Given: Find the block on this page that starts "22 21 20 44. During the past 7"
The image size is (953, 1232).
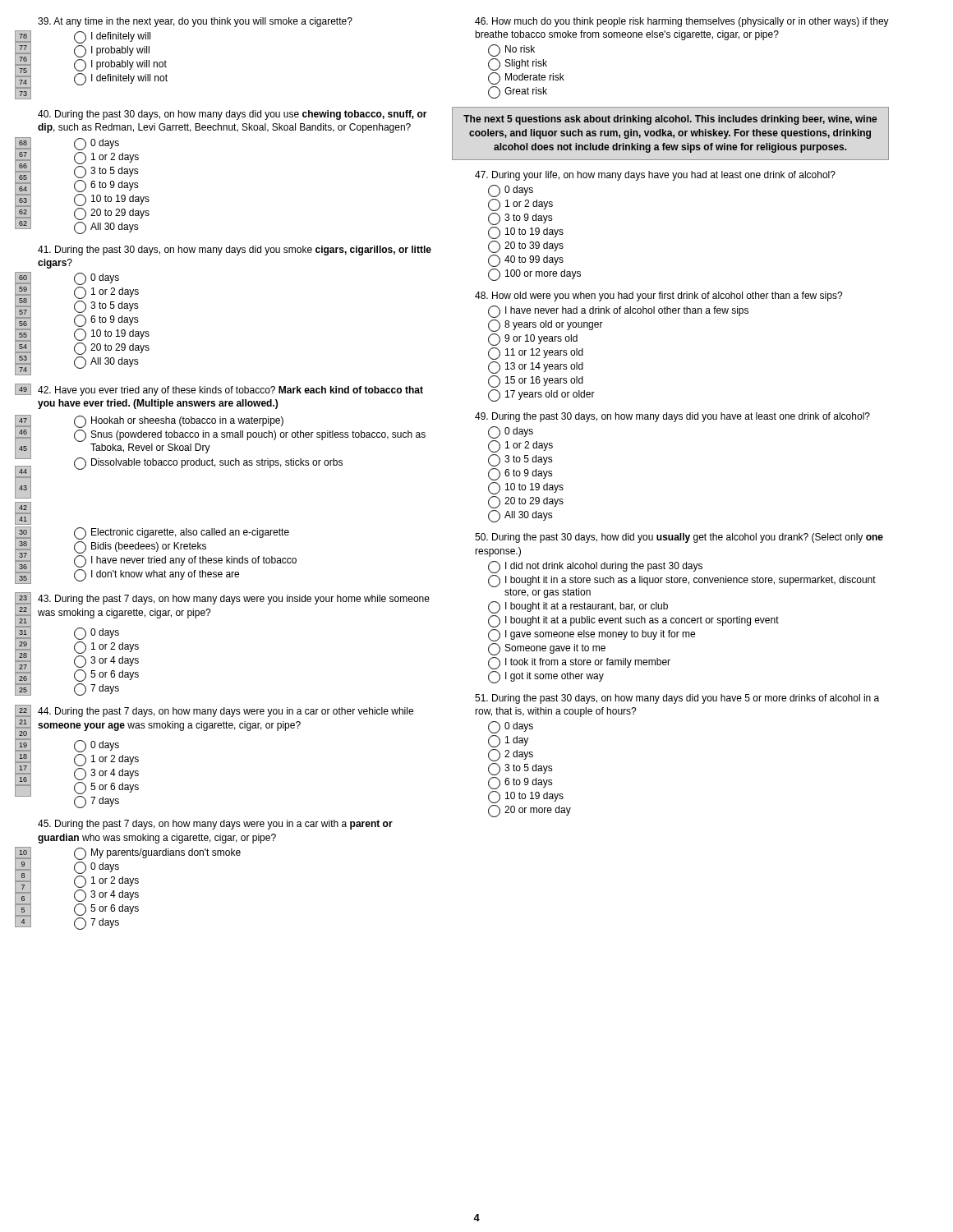Looking at the screenshot, I should [225, 757].
